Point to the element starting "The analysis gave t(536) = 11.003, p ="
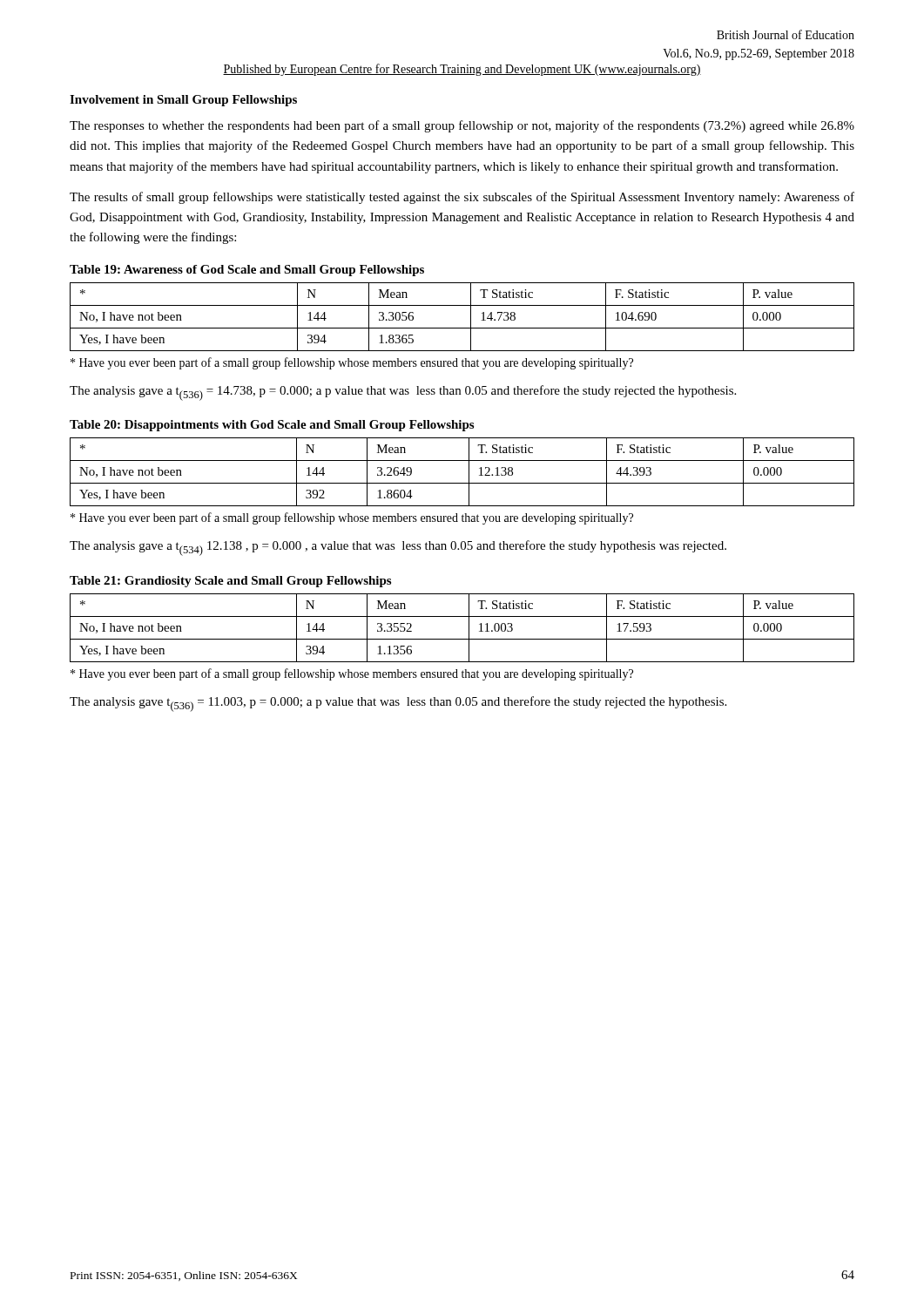 pyautogui.click(x=399, y=703)
